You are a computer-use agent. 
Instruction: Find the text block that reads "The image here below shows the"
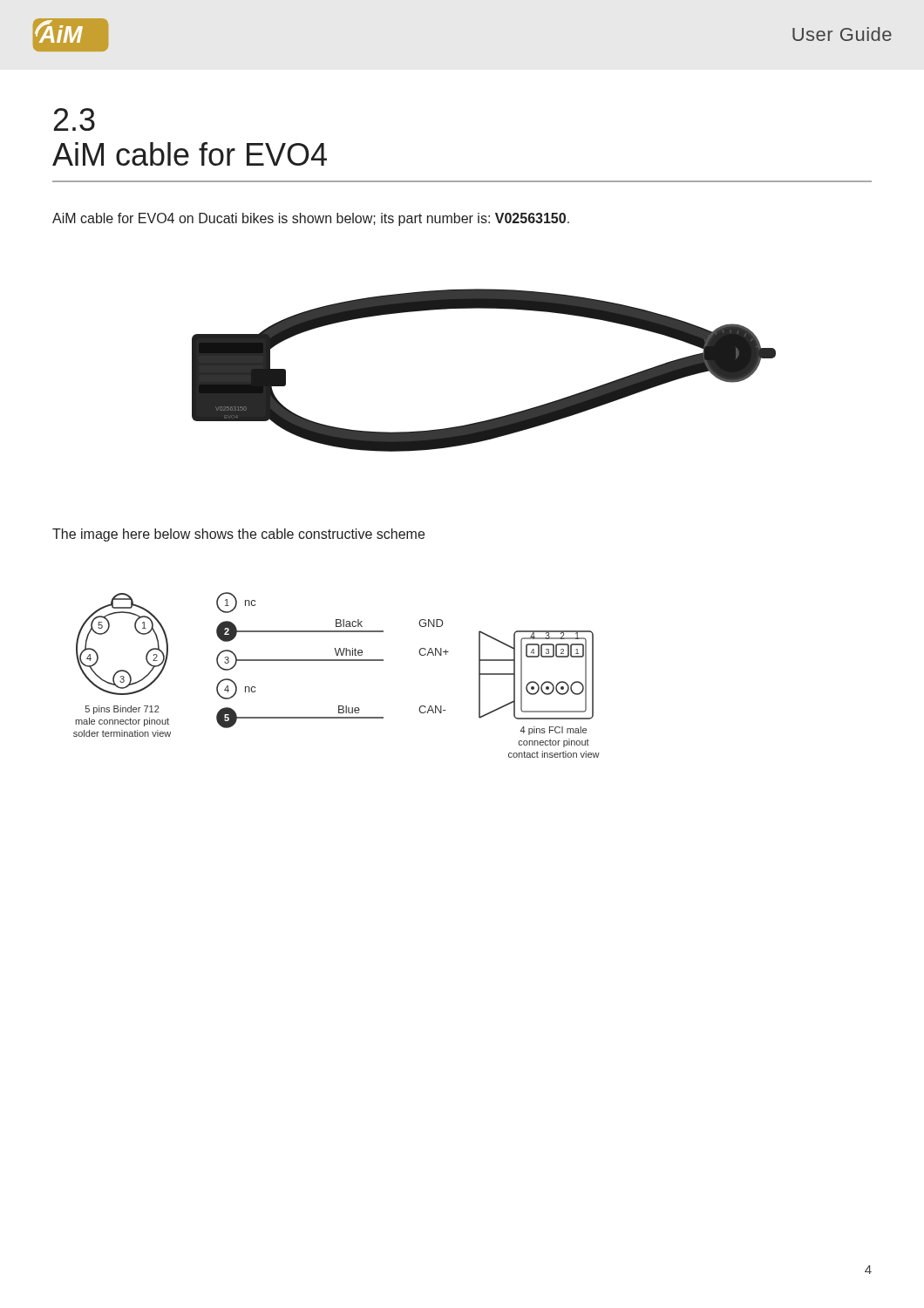239,534
